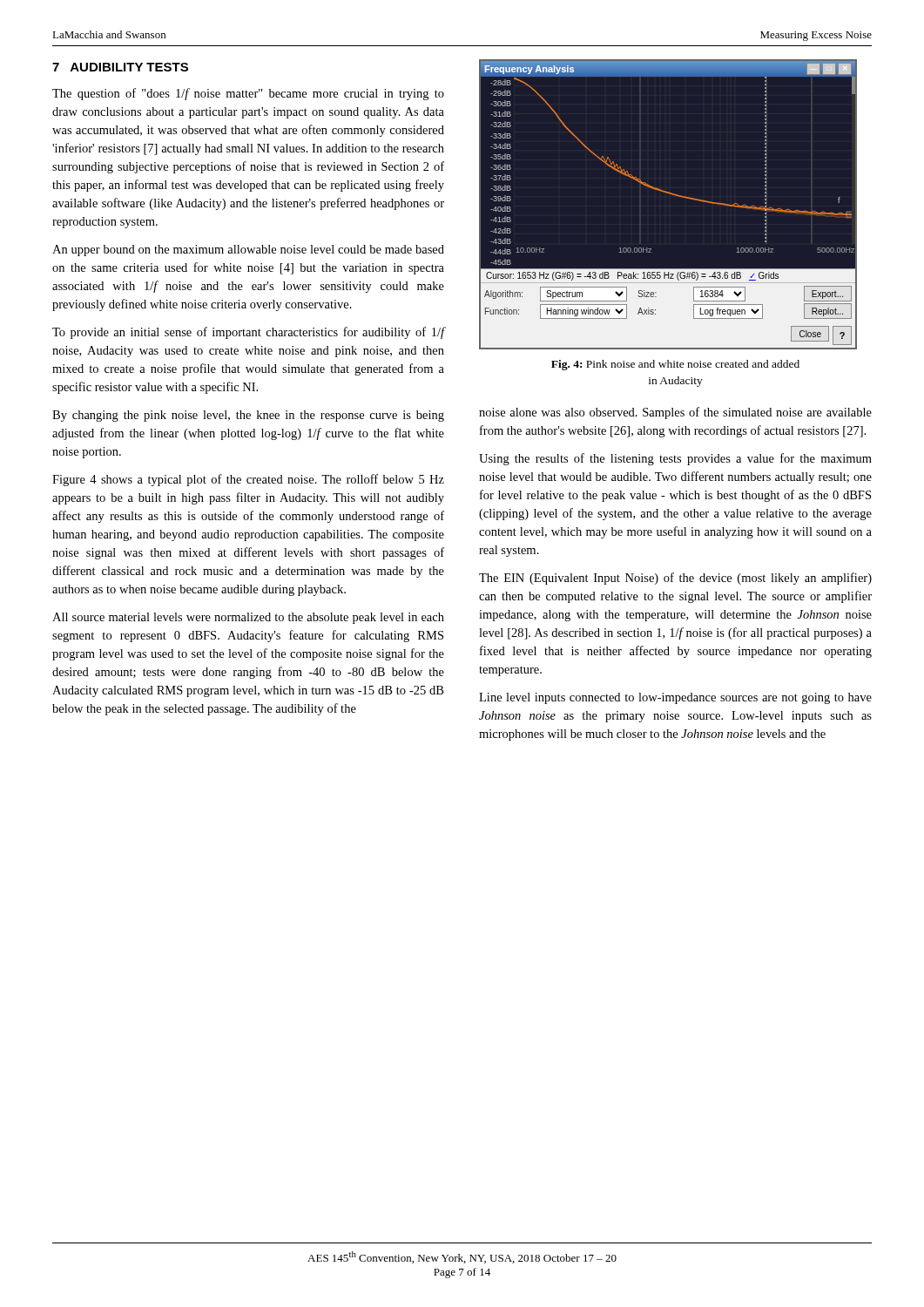Click the passage that begins "The EIN (Equivalent"
Image resolution: width=924 pixels, height=1307 pixels.
[675, 624]
